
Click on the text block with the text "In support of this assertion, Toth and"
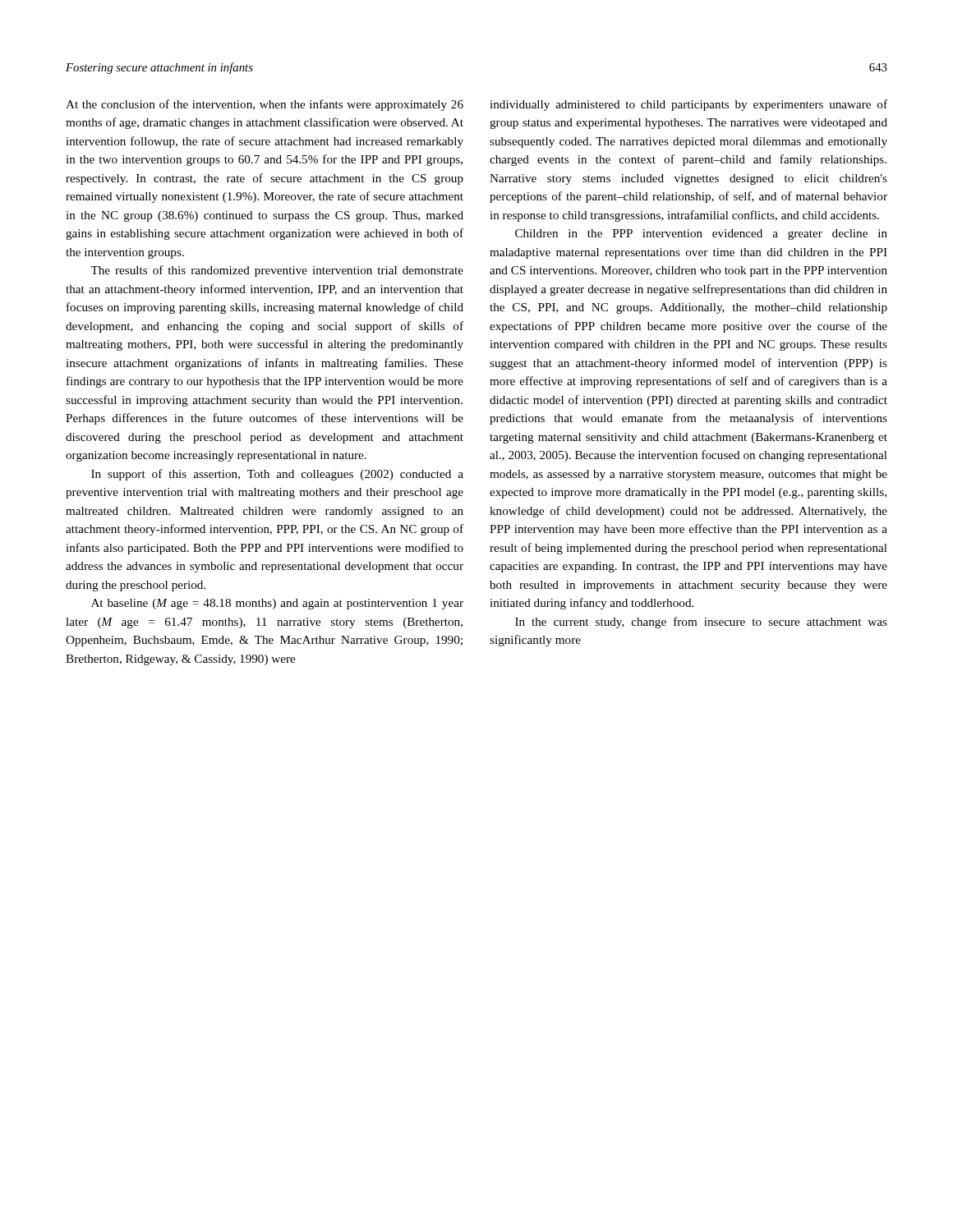[265, 530]
